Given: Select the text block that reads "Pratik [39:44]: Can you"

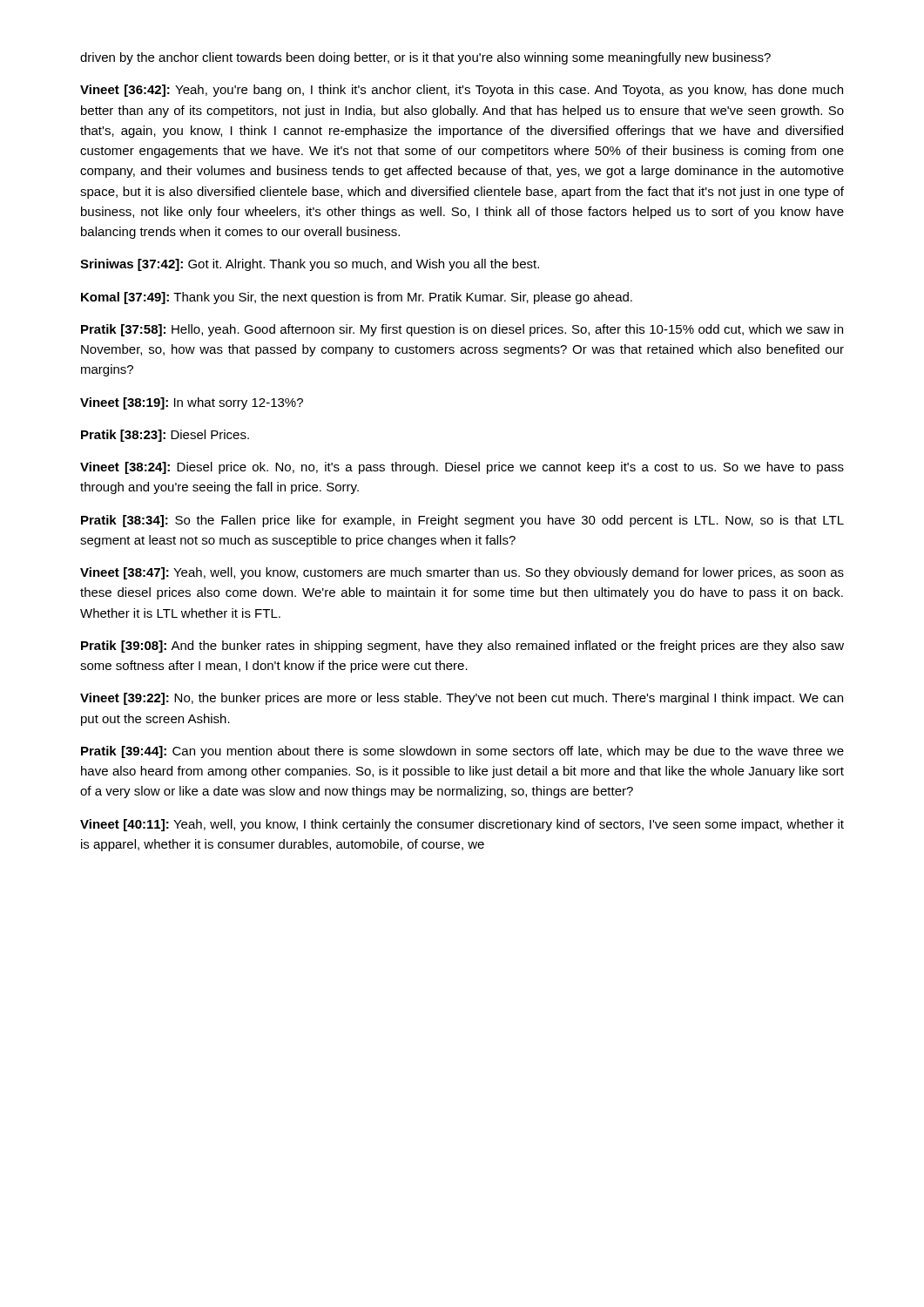Looking at the screenshot, I should 462,771.
